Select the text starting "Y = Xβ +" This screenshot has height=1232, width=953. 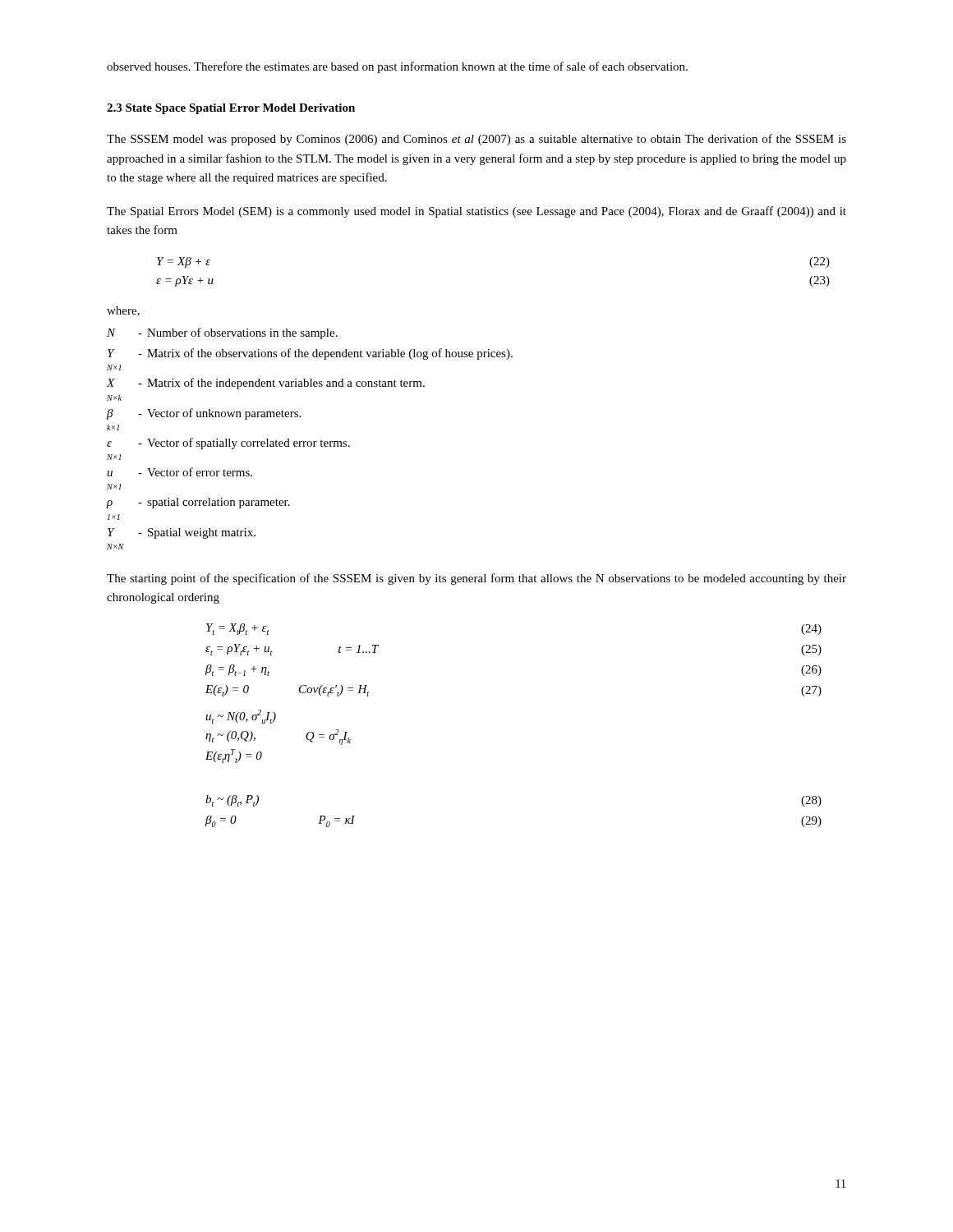(x=183, y=262)
